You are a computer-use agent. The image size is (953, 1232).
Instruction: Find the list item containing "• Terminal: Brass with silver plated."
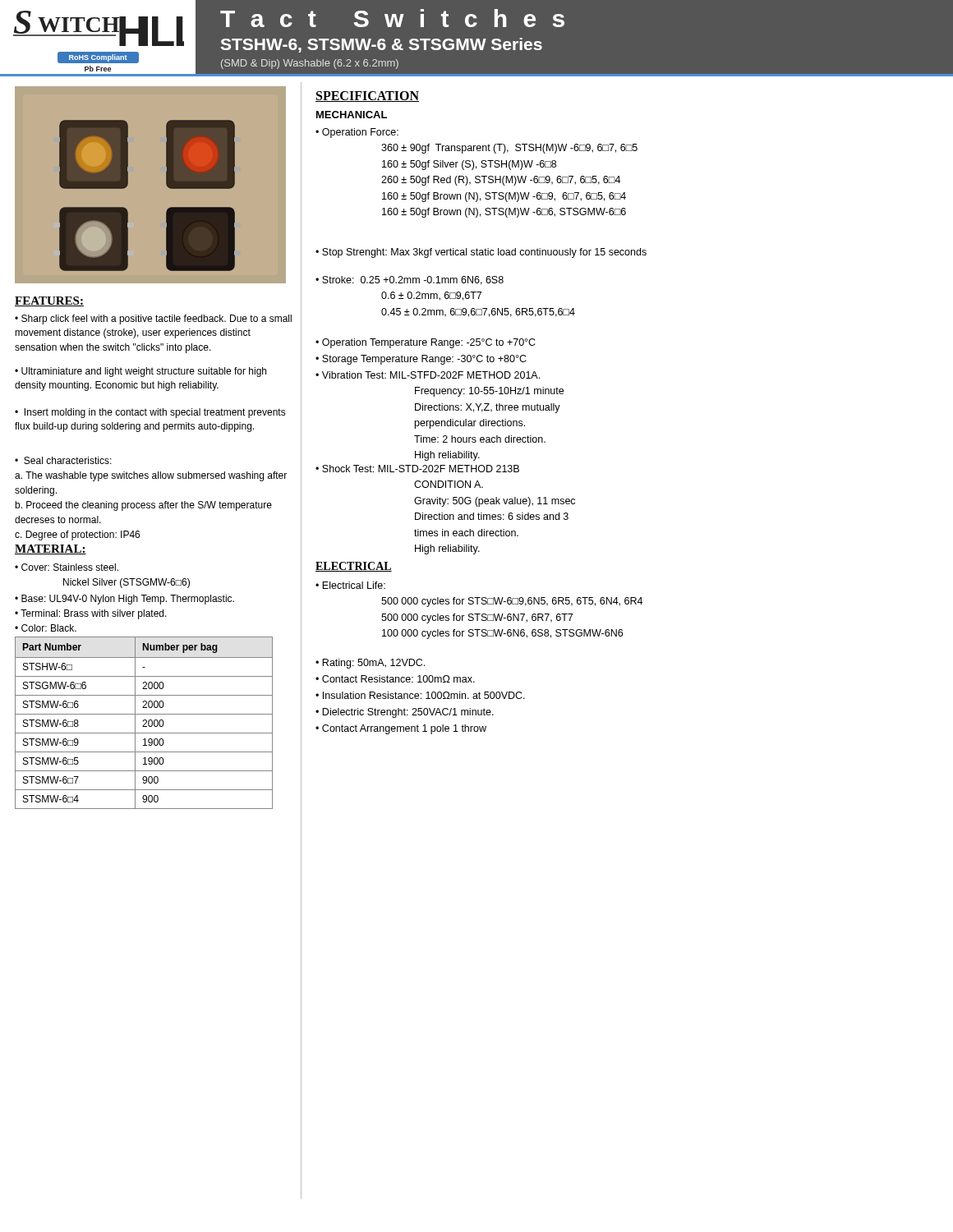coord(91,614)
